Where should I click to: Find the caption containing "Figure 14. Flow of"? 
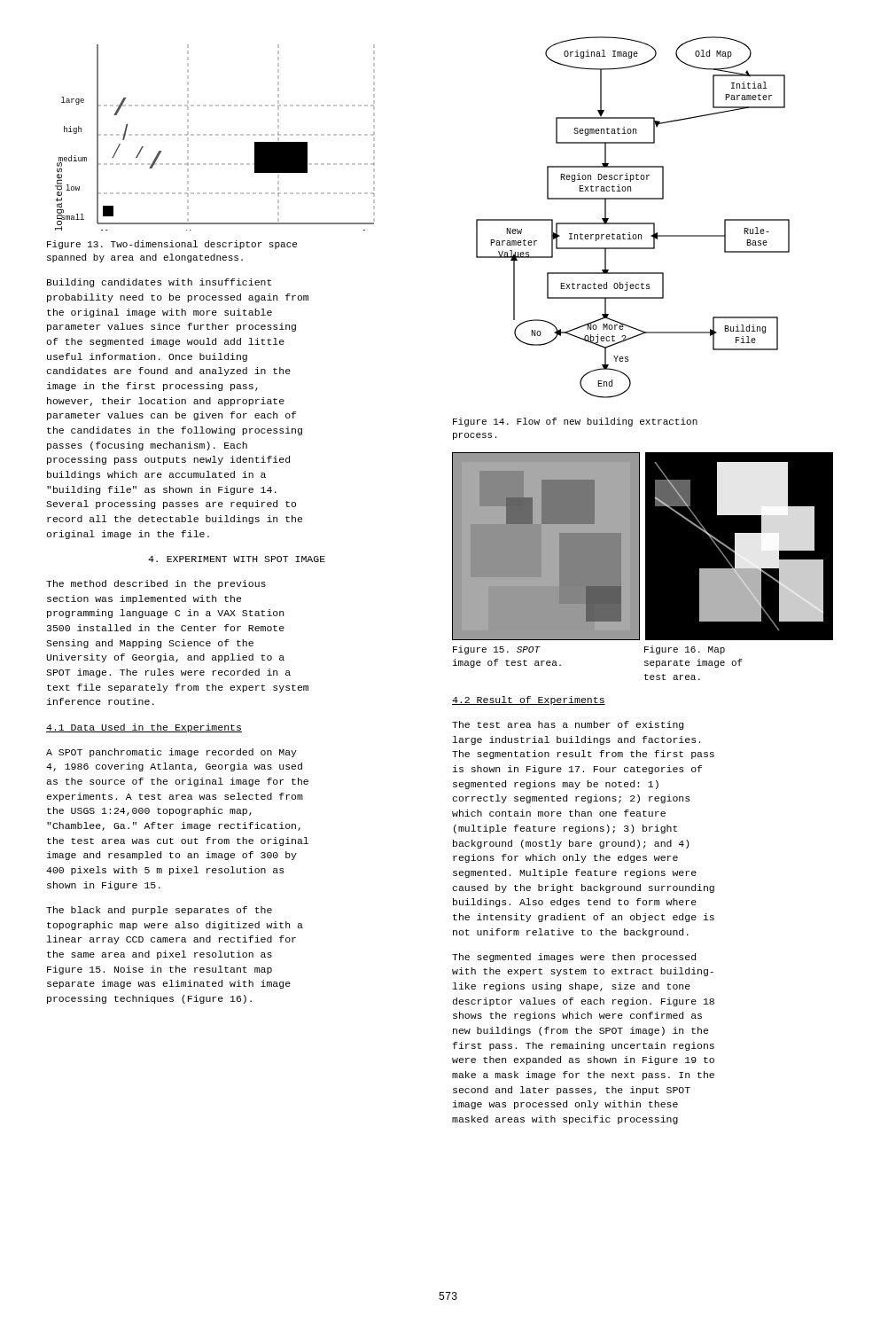[x=575, y=429]
